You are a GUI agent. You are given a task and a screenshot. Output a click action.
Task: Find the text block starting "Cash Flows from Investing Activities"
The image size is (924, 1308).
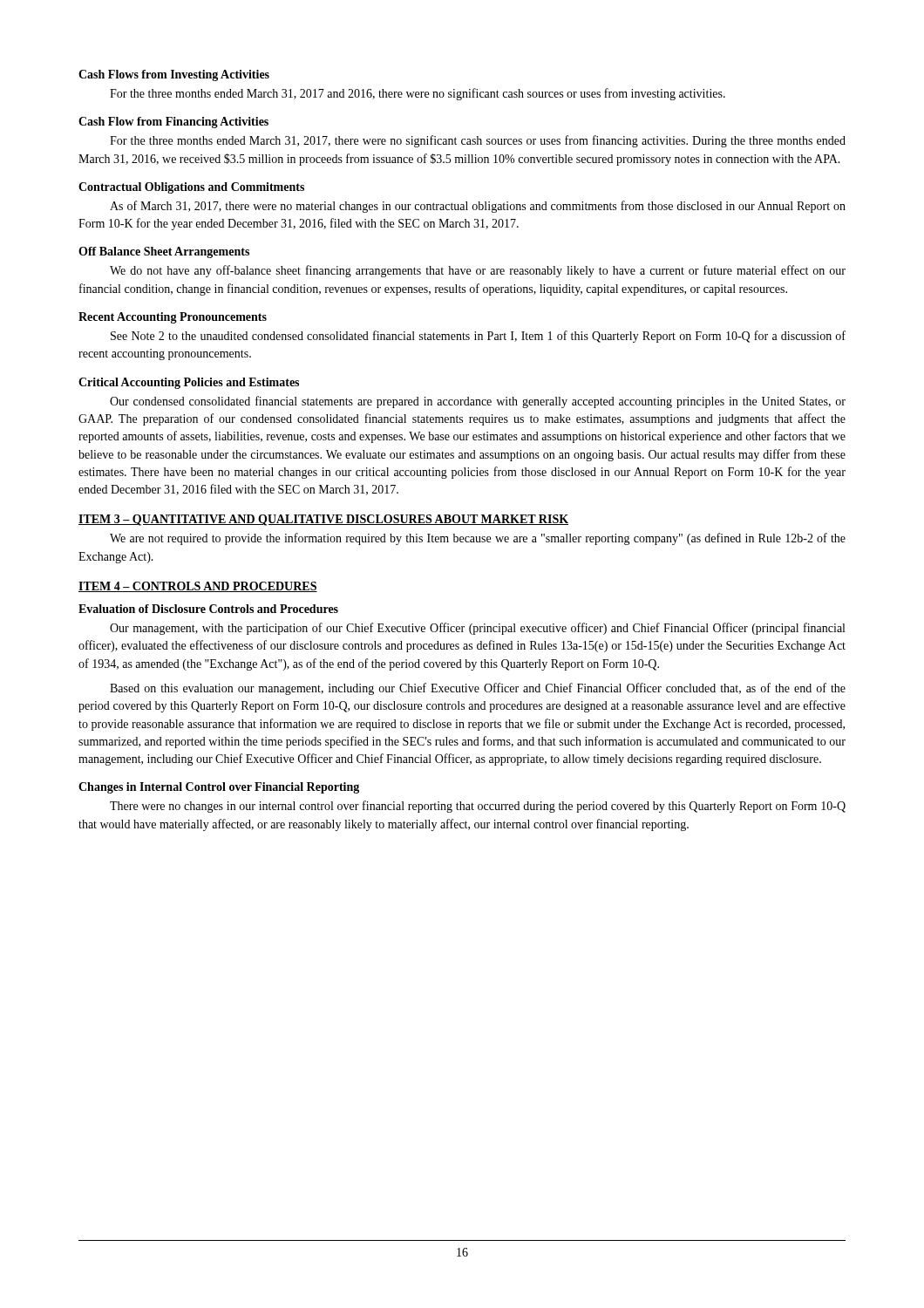click(x=174, y=75)
